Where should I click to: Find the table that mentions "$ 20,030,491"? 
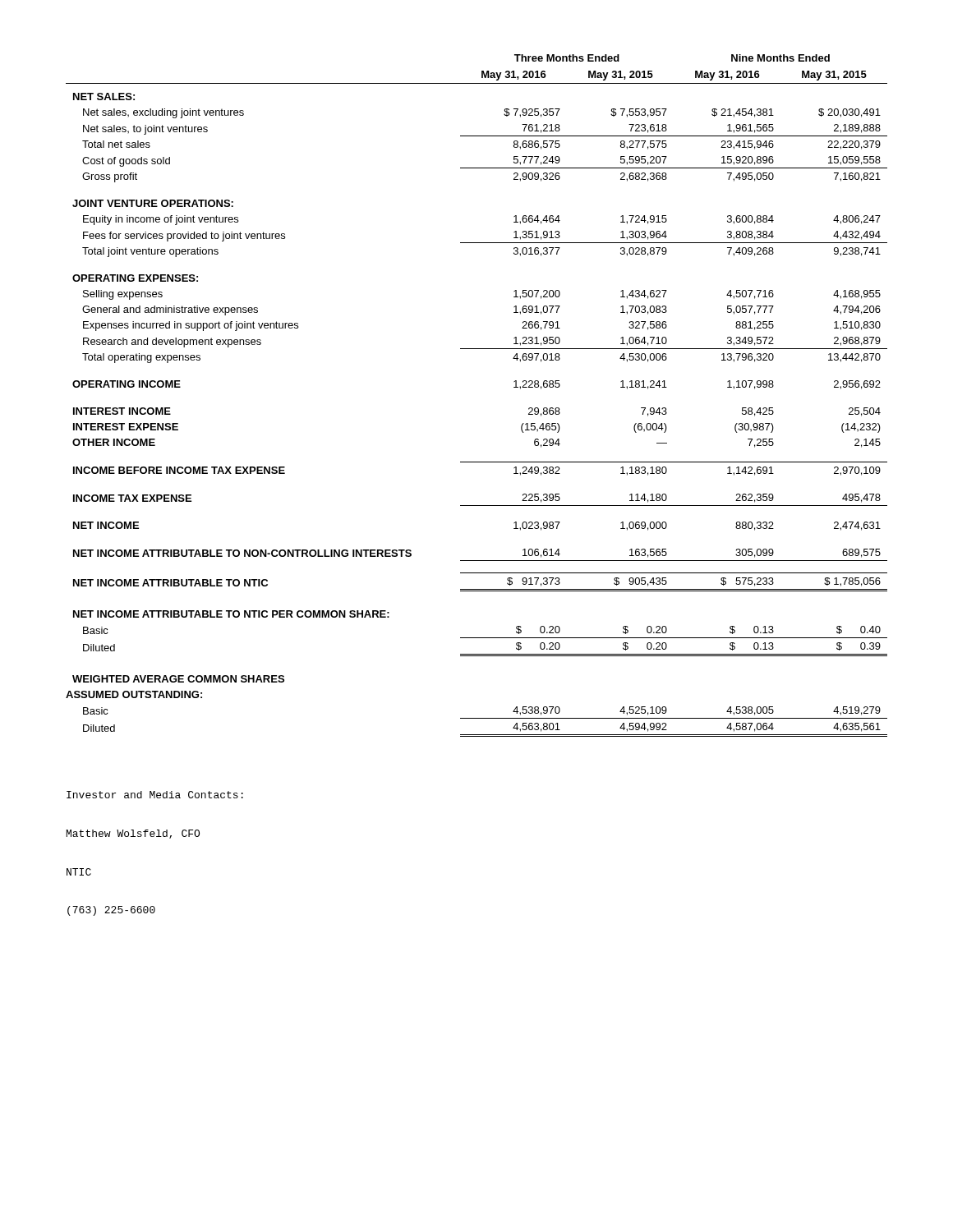point(476,393)
